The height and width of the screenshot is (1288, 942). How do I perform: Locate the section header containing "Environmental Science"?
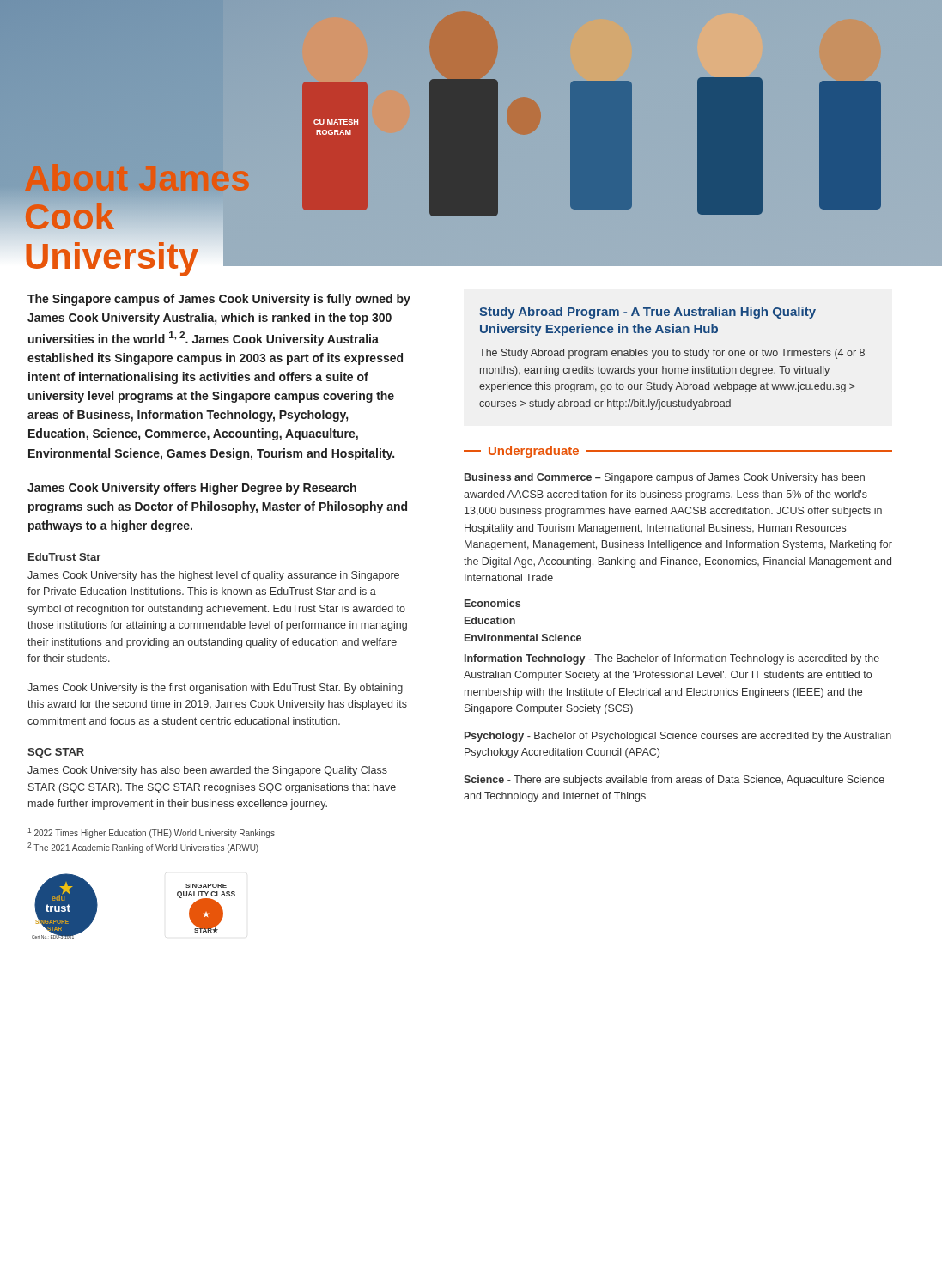tap(523, 638)
